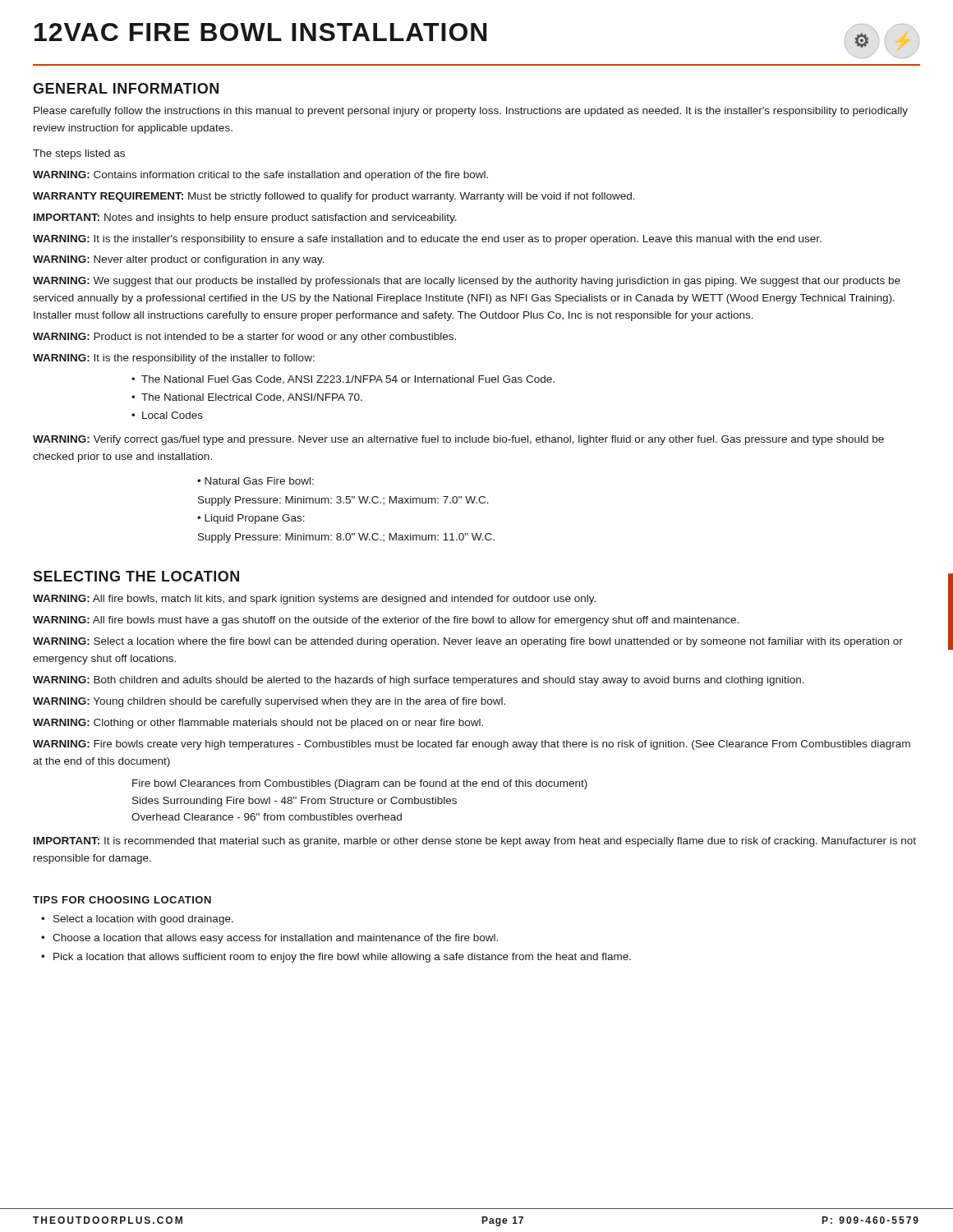Locate the list item that says "The National Fuel Gas"

348,379
